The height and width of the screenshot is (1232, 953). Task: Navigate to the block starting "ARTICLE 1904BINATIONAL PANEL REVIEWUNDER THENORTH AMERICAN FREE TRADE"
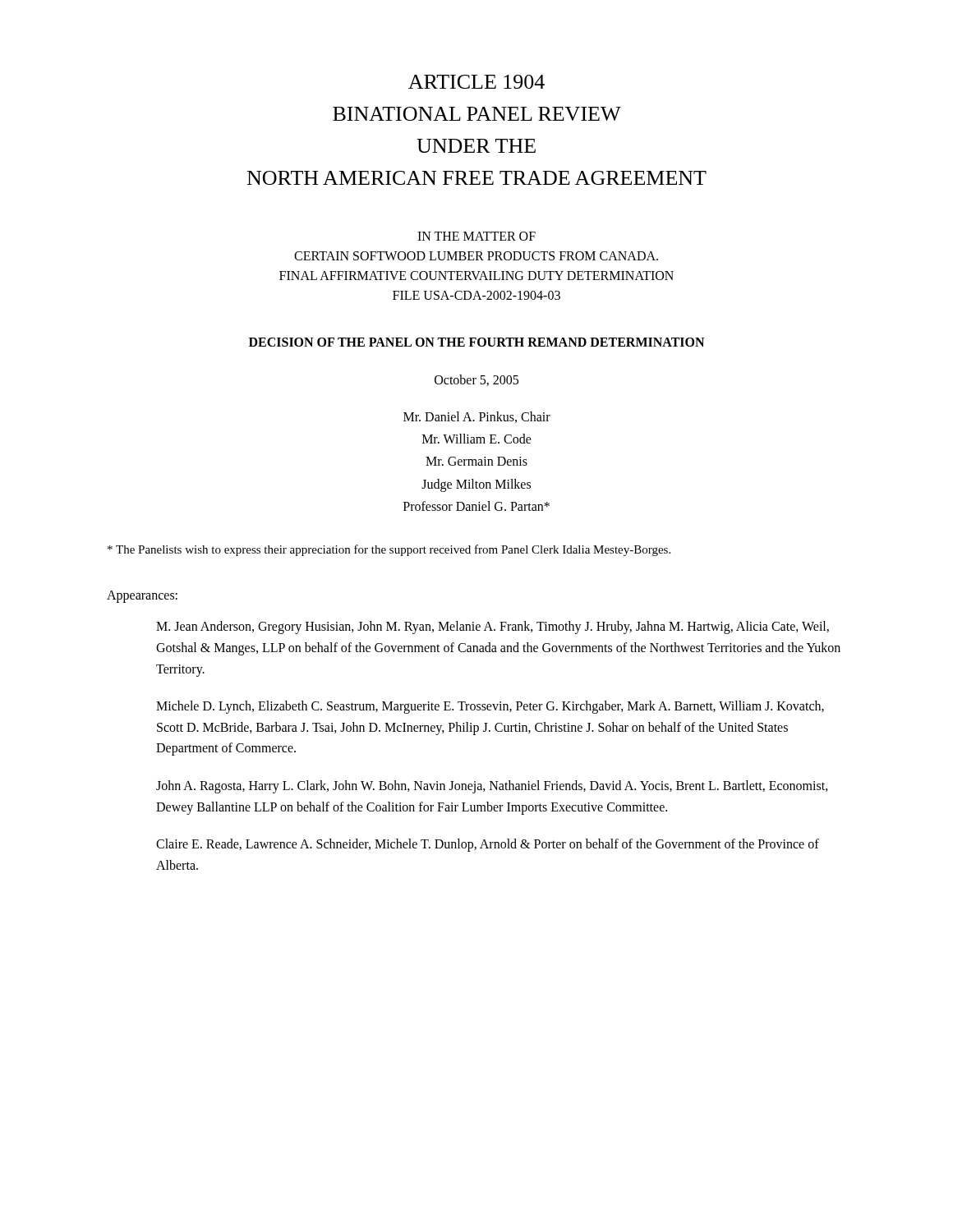pyautogui.click(x=476, y=130)
